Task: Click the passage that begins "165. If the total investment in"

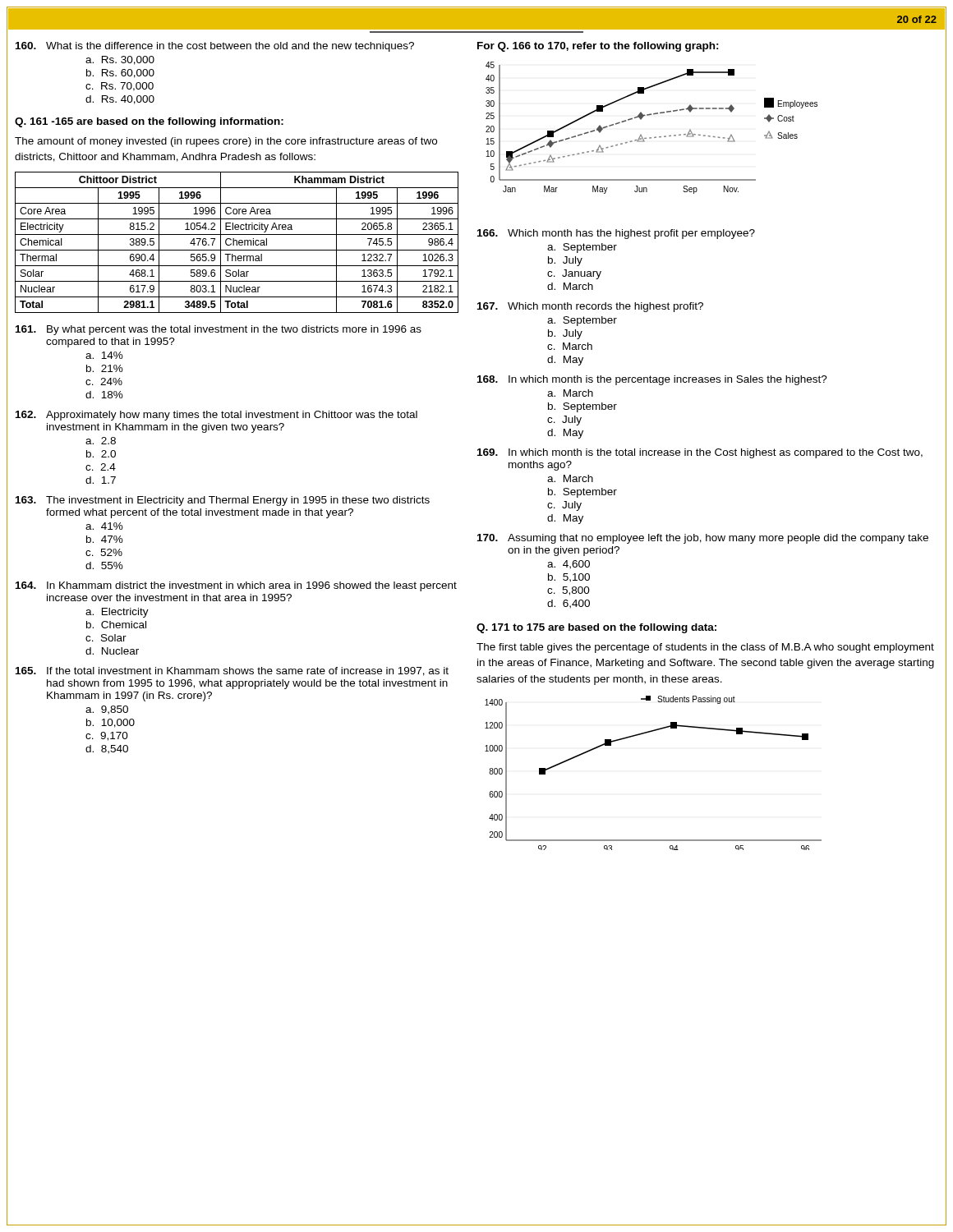Action: [x=232, y=671]
